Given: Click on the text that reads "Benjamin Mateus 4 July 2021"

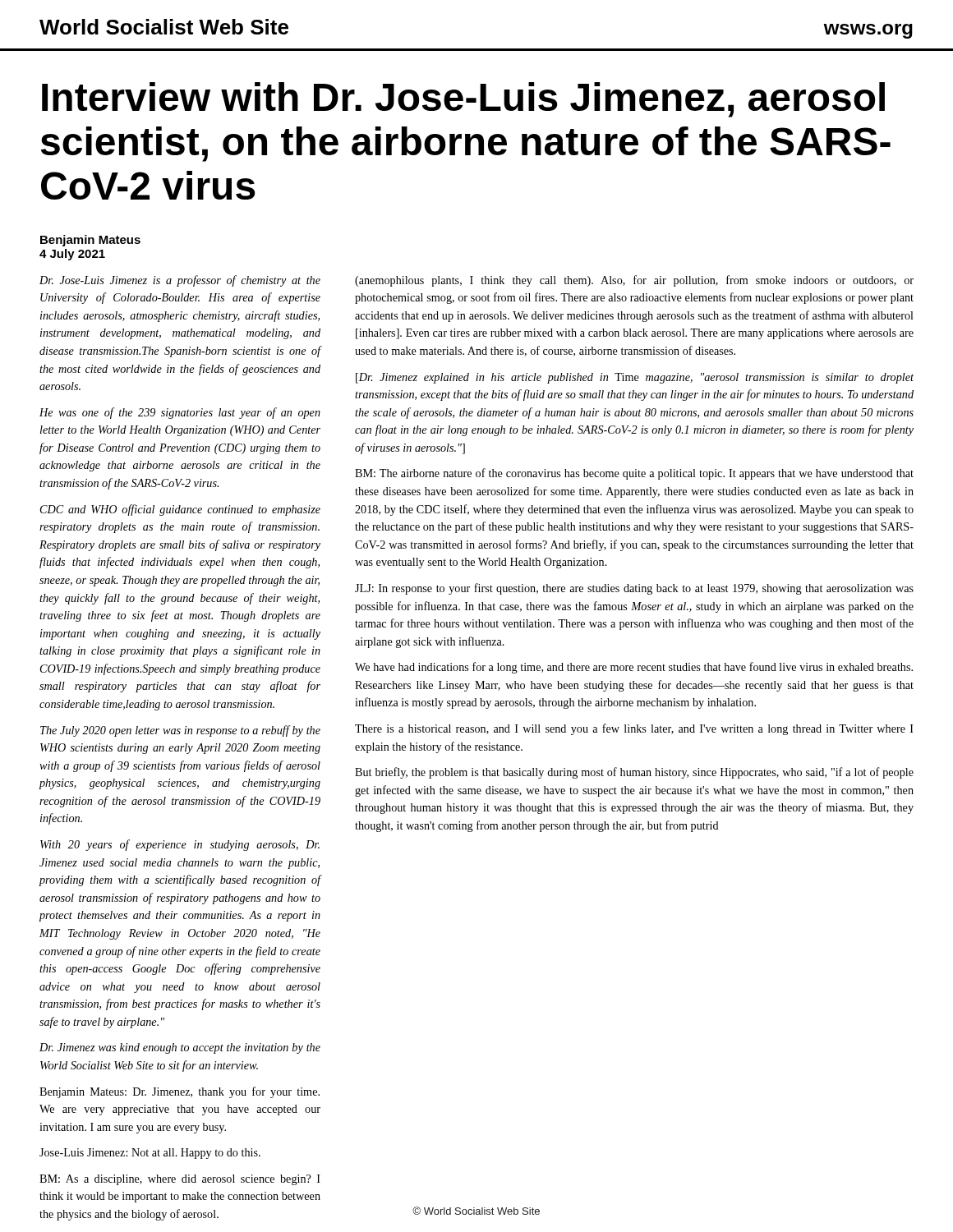Looking at the screenshot, I should tap(90, 241).
